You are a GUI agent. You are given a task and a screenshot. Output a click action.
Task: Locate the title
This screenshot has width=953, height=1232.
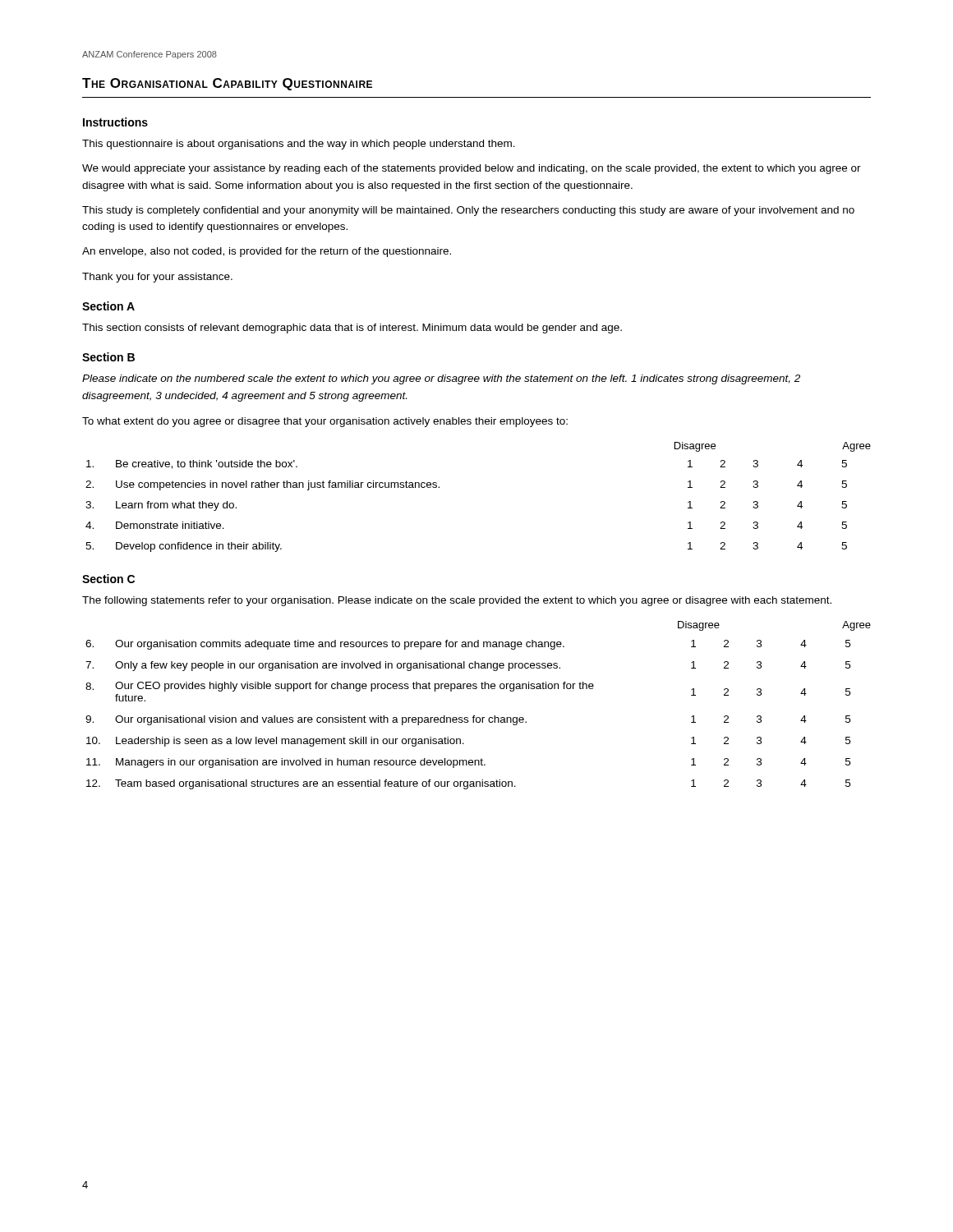tap(228, 83)
